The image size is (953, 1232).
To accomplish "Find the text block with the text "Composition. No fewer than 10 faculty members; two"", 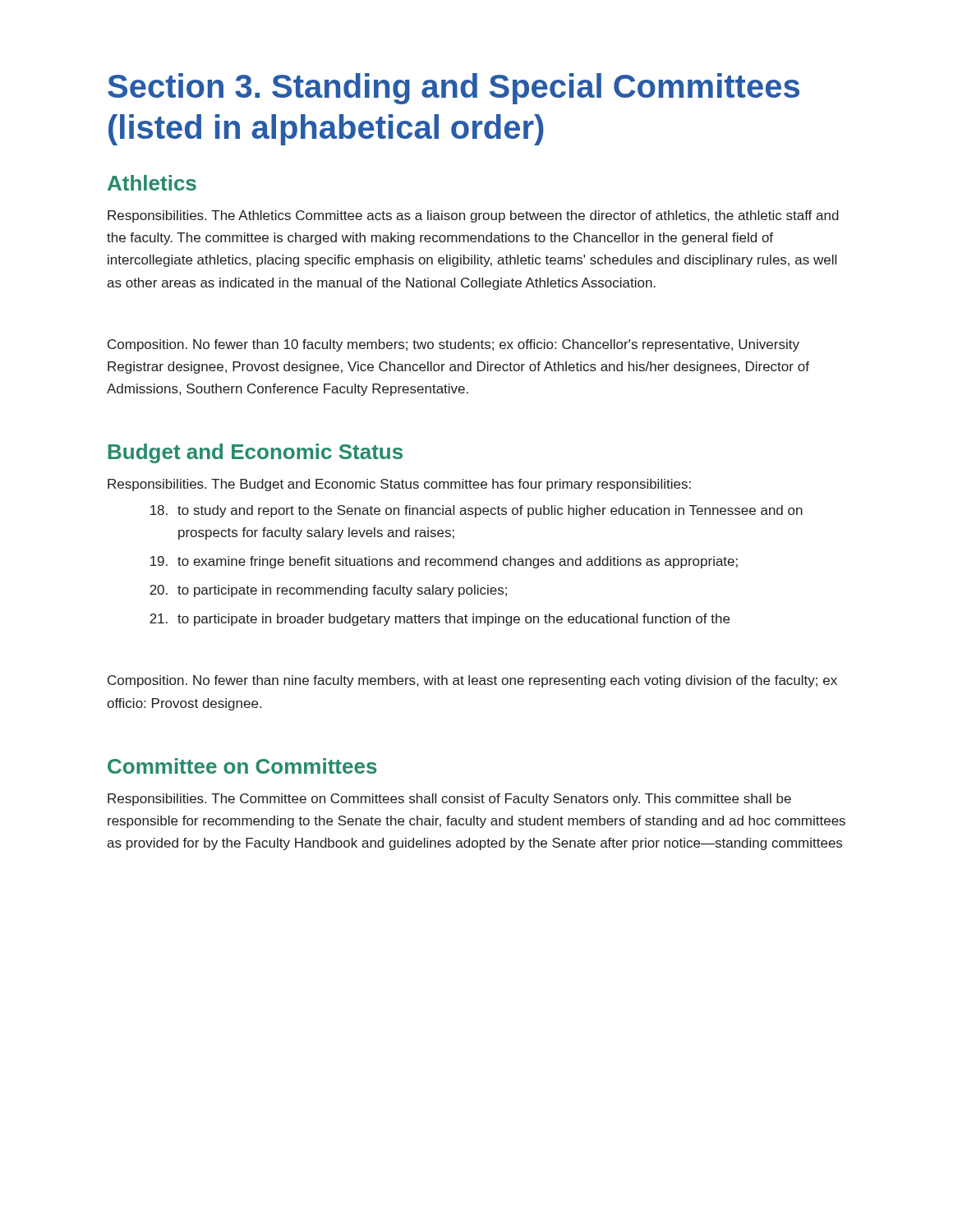I will 476,367.
